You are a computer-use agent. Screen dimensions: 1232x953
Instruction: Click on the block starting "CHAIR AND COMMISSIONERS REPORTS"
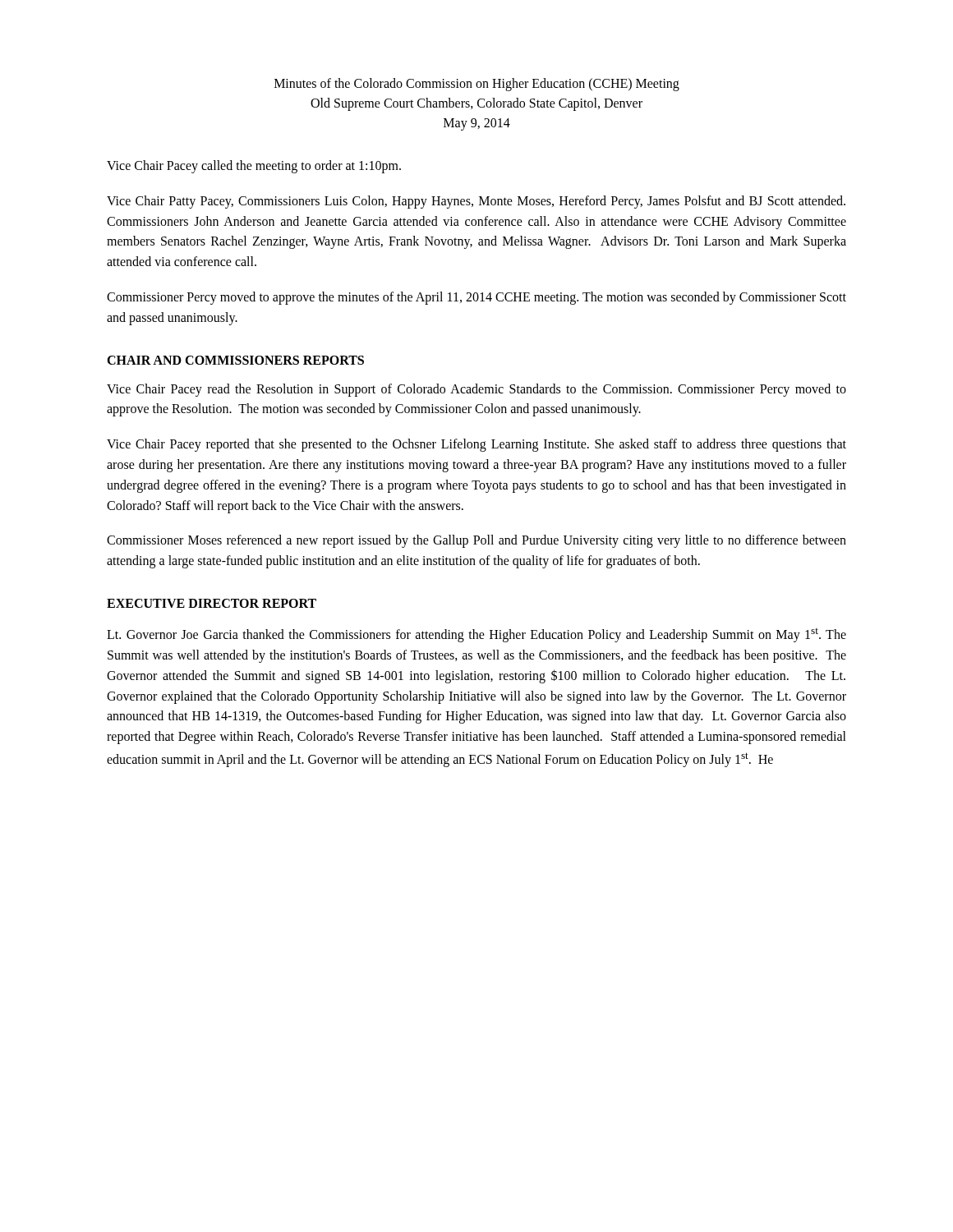236,360
